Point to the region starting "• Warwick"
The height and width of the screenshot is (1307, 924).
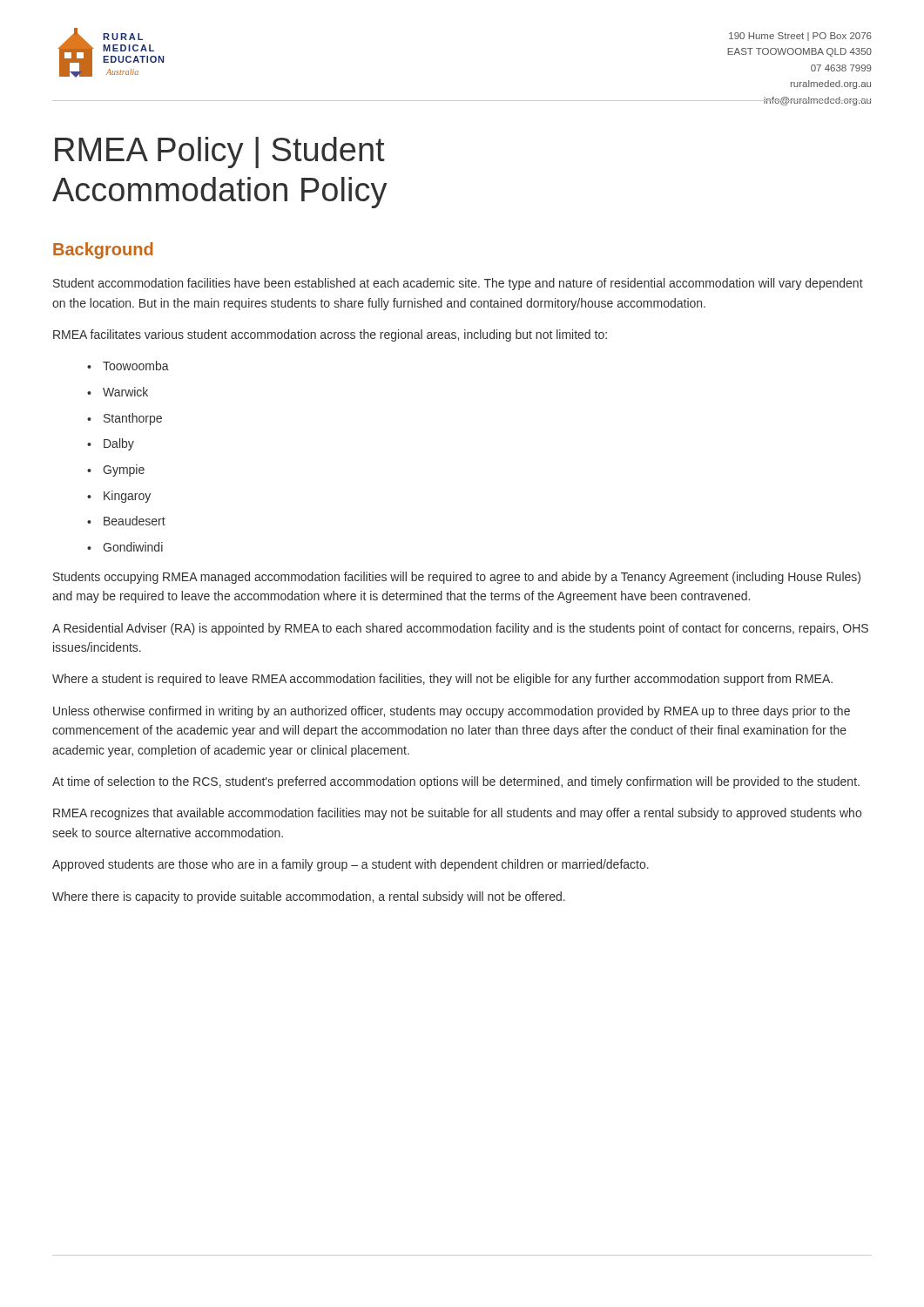coord(118,393)
